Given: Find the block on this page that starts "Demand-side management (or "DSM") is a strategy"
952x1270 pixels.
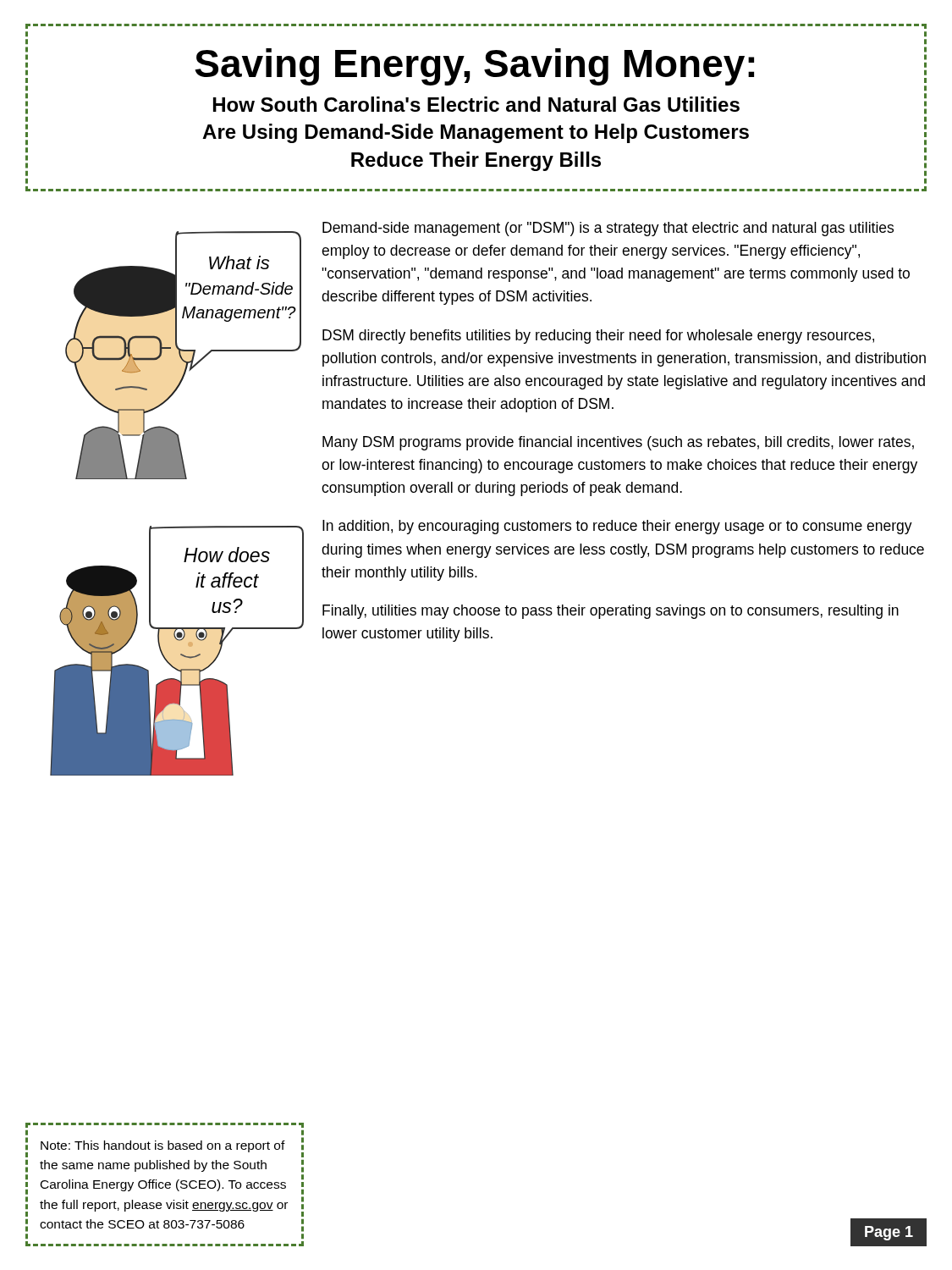Looking at the screenshot, I should [624, 431].
